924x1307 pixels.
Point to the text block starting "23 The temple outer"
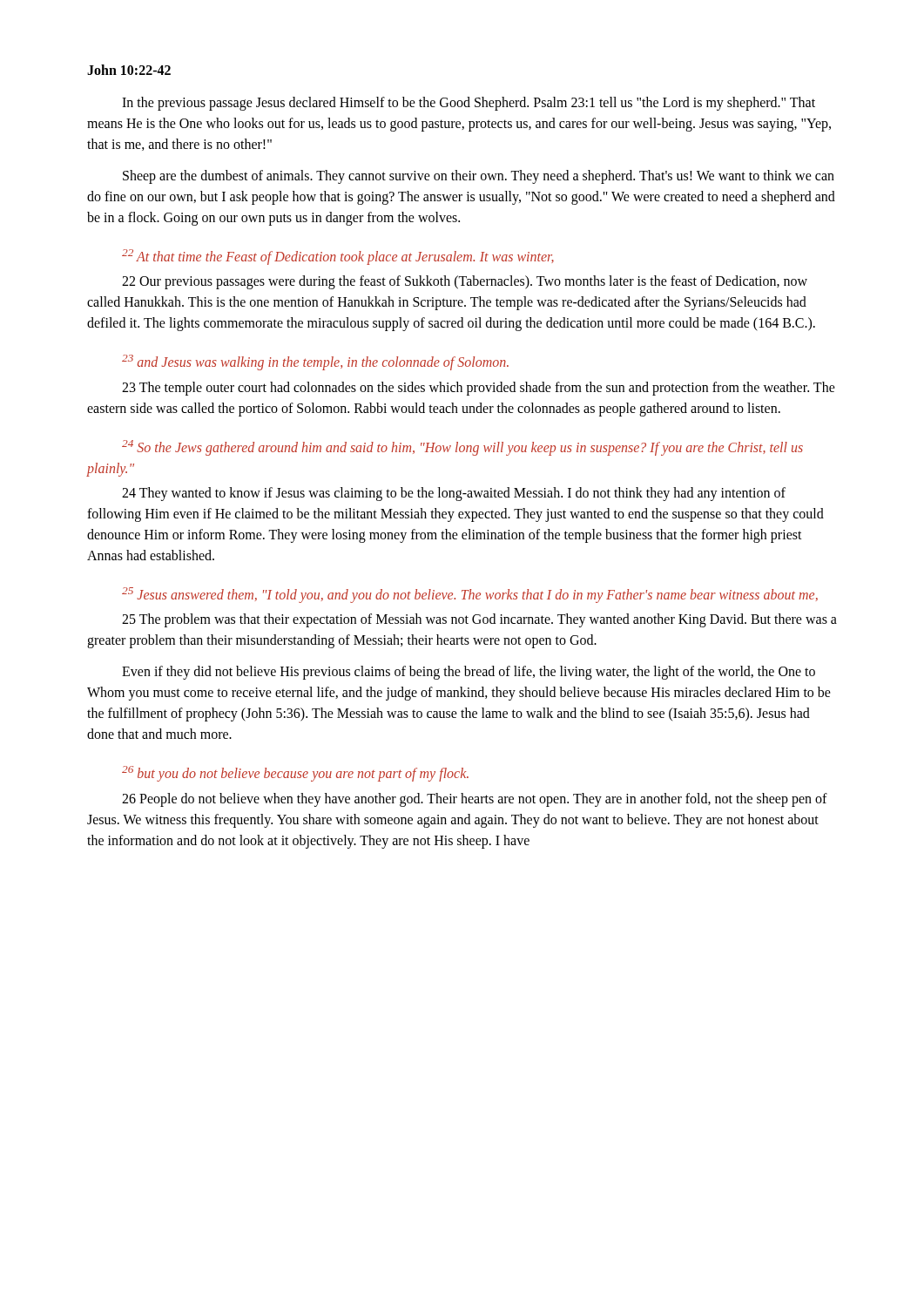[462, 398]
